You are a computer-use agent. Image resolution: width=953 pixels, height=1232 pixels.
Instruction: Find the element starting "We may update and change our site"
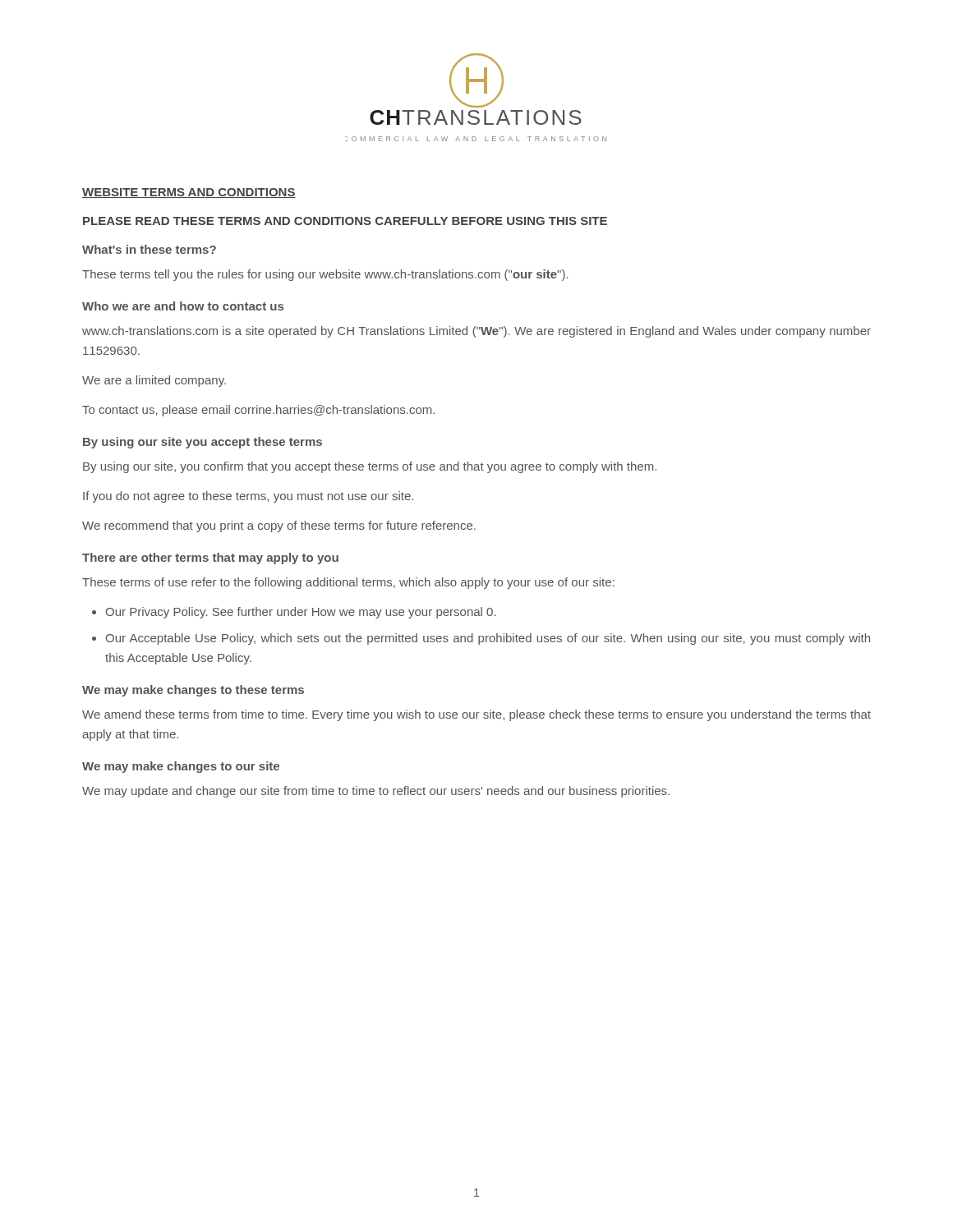point(376,791)
